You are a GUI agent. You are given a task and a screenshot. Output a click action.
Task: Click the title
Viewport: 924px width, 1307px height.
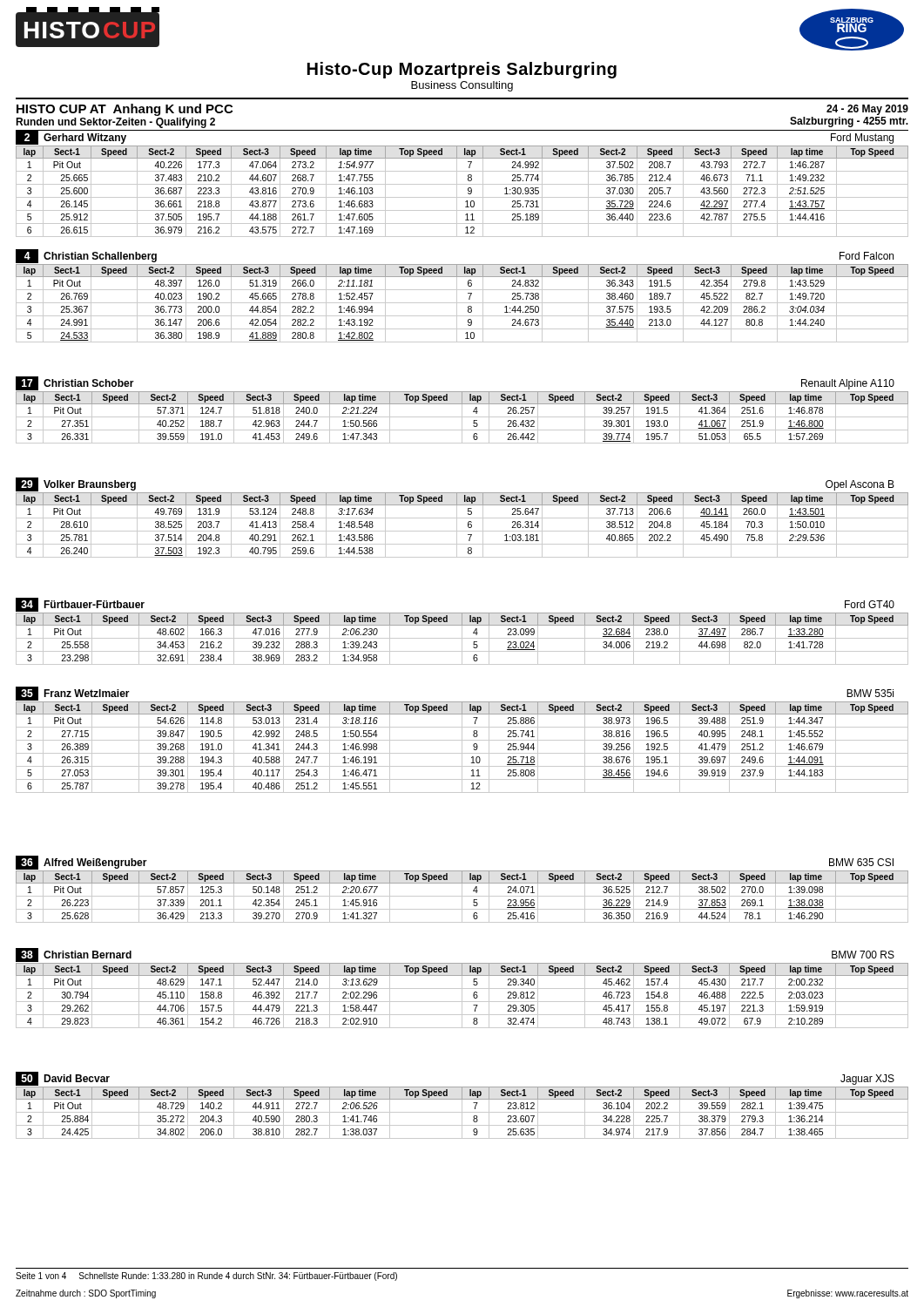point(462,69)
